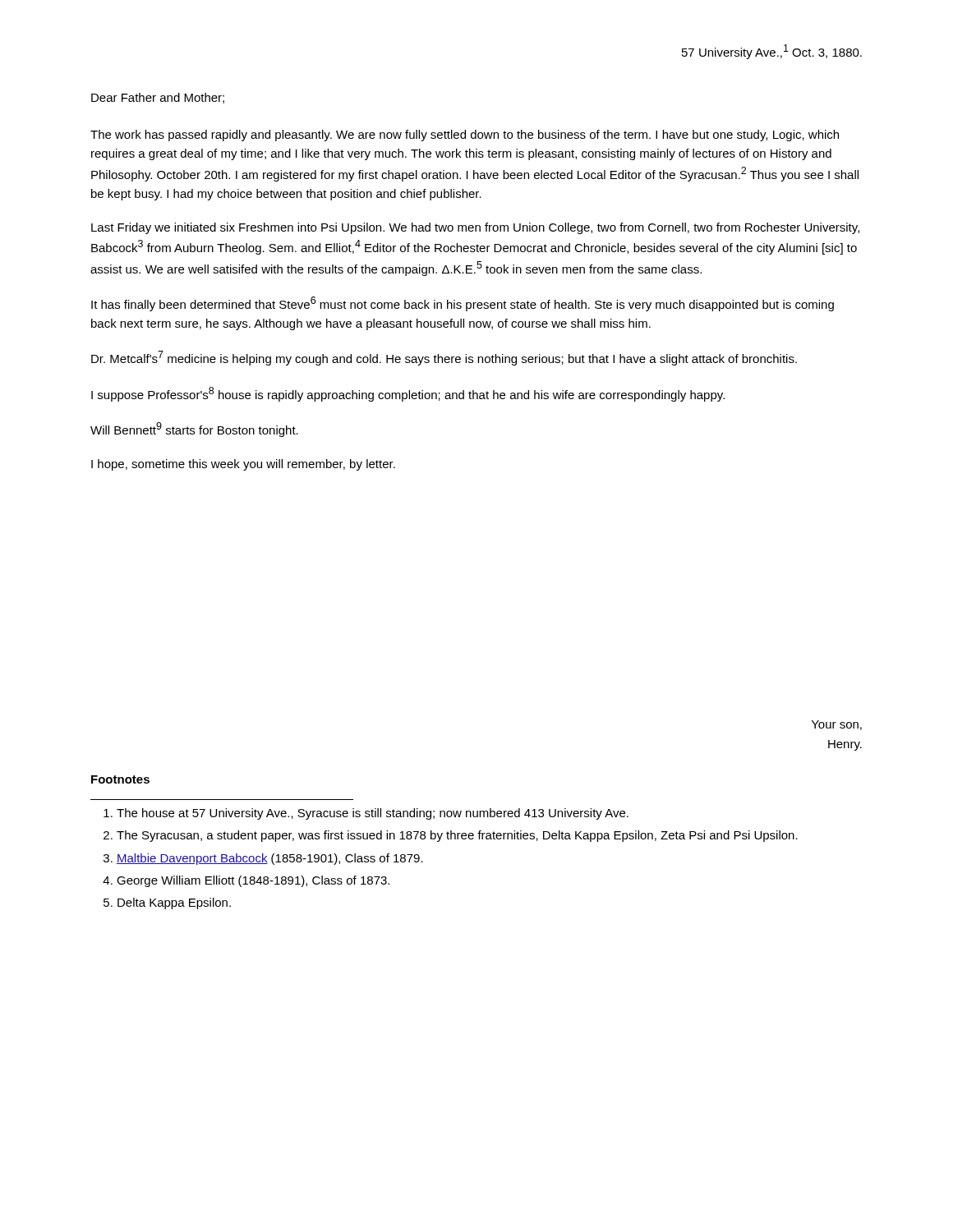
Task: Navigate to the region starting "Maltbie Davenport Babcock (1858-1901), Class of 1879."
Action: pos(270,857)
